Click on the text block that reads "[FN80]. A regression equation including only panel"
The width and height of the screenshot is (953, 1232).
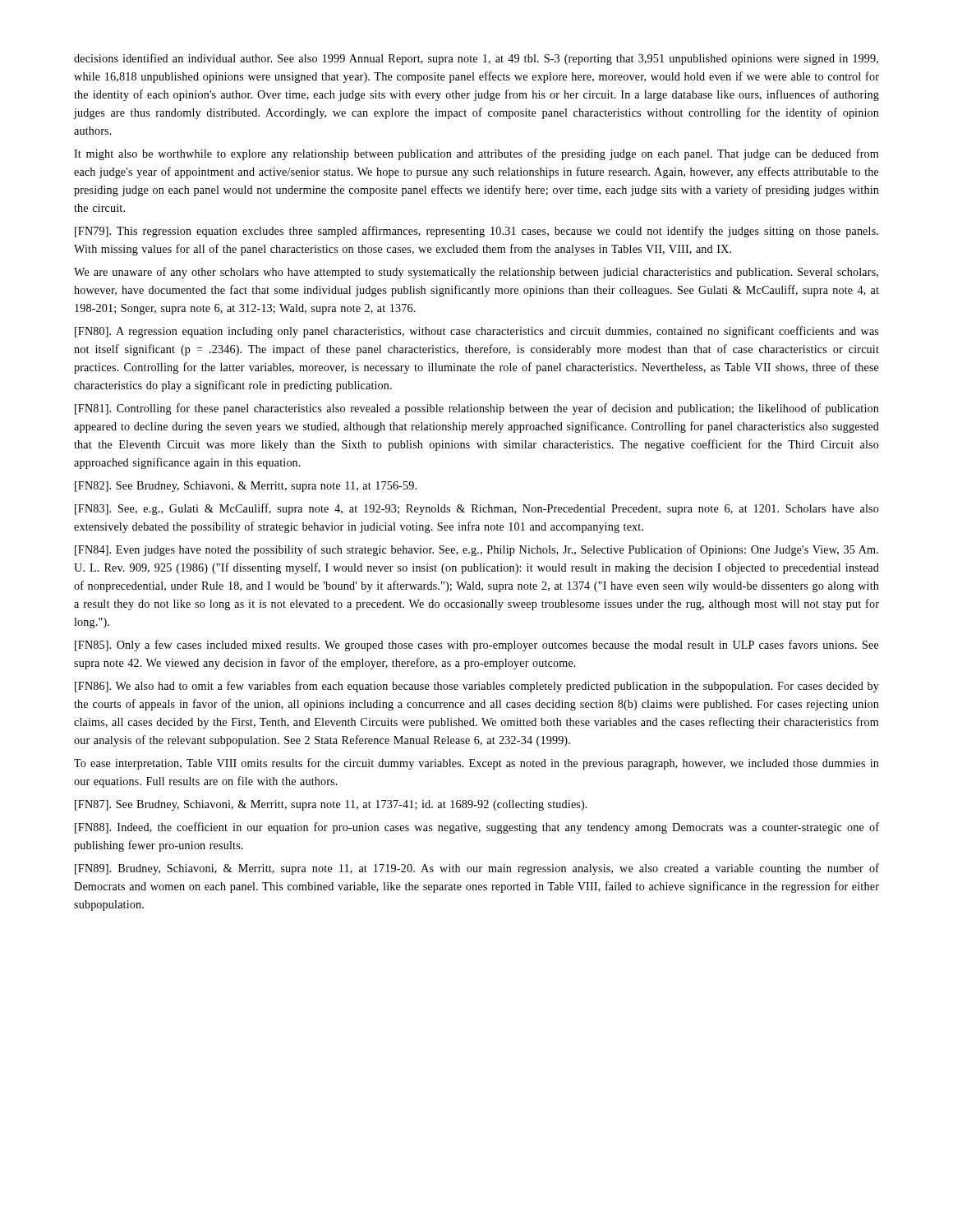476,358
